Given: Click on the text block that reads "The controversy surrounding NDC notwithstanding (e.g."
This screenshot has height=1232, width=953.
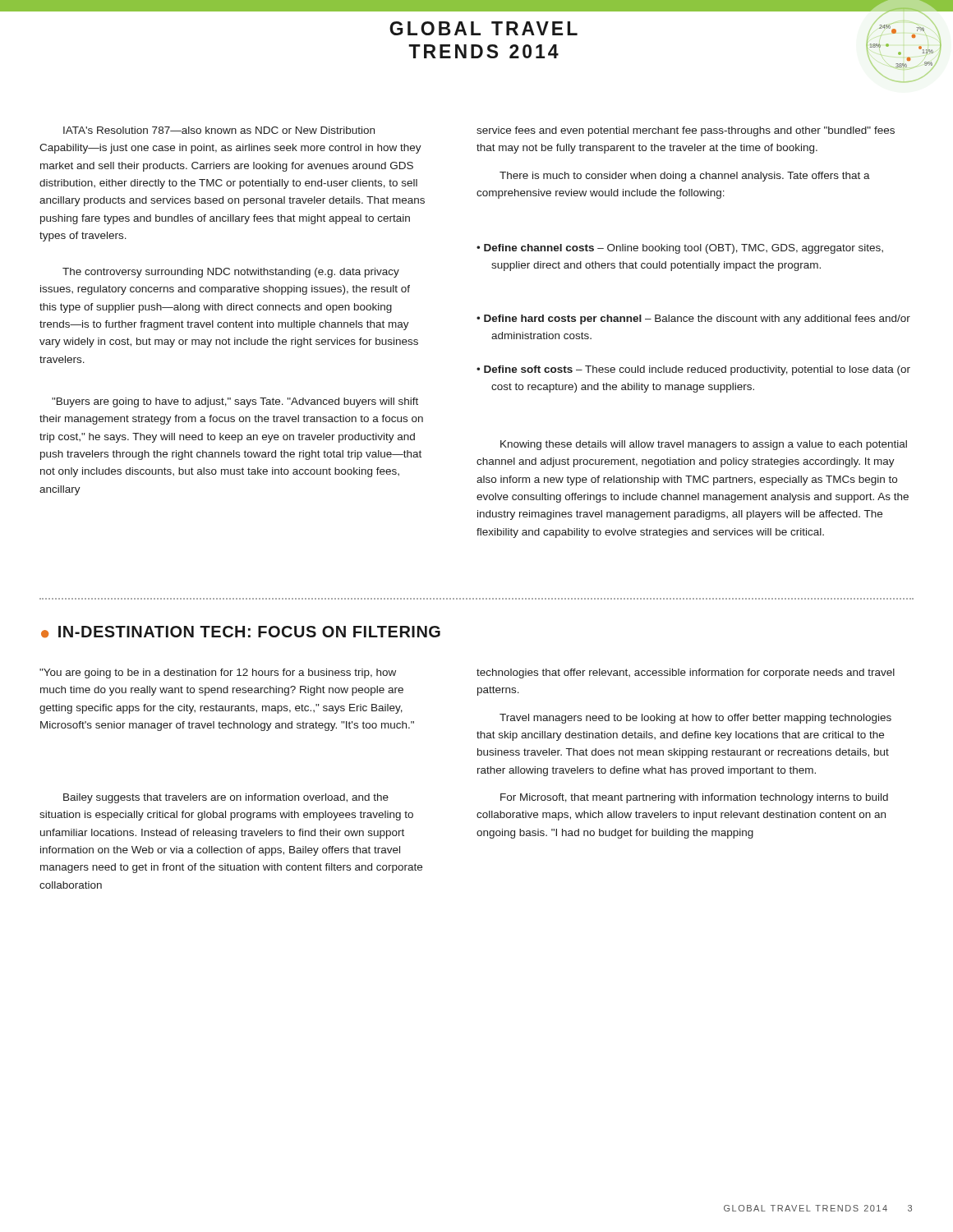Looking at the screenshot, I should [233, 315].
